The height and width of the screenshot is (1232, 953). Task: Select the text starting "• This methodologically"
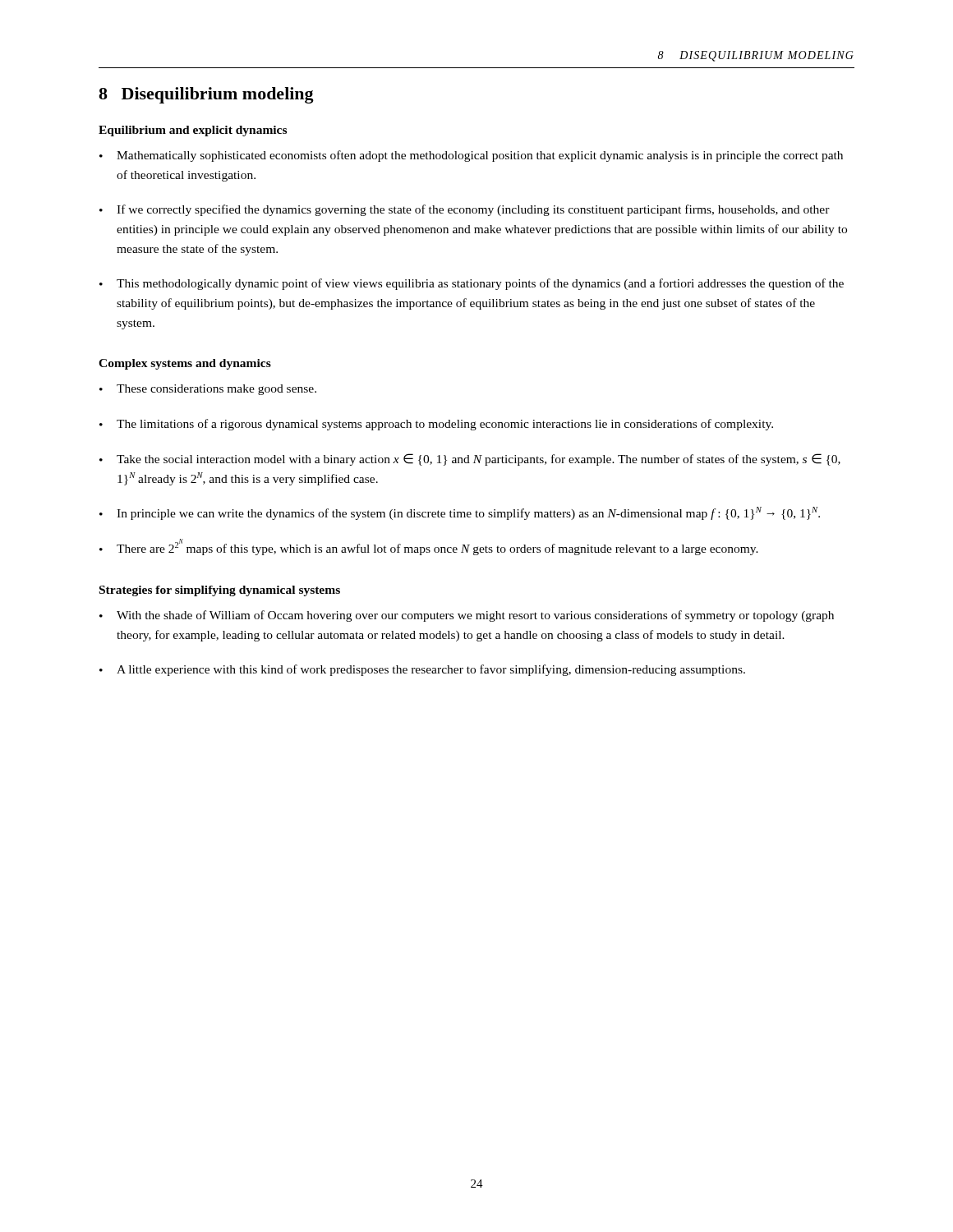[476, 303]
